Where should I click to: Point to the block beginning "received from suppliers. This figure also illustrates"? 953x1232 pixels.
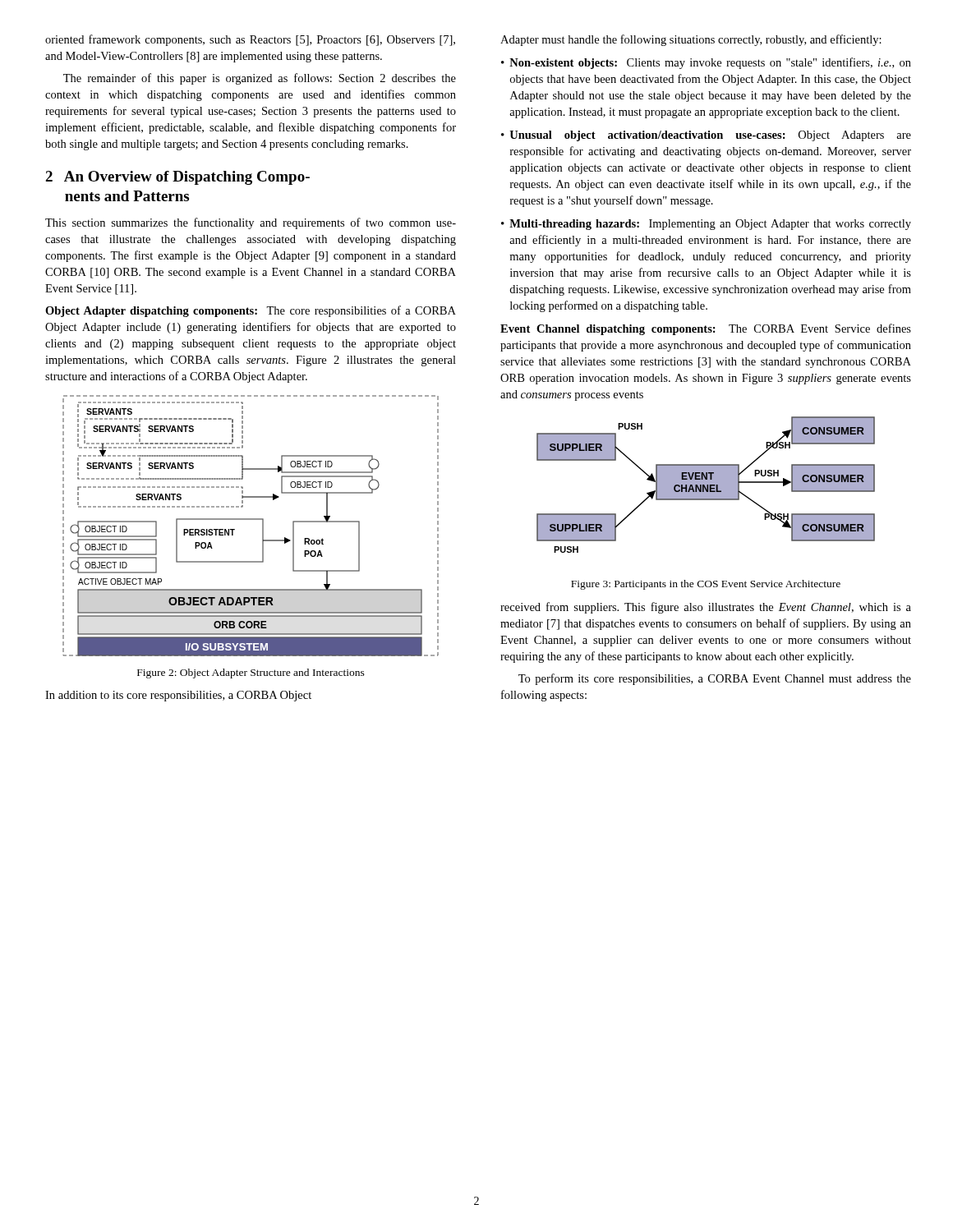[706, 651]
